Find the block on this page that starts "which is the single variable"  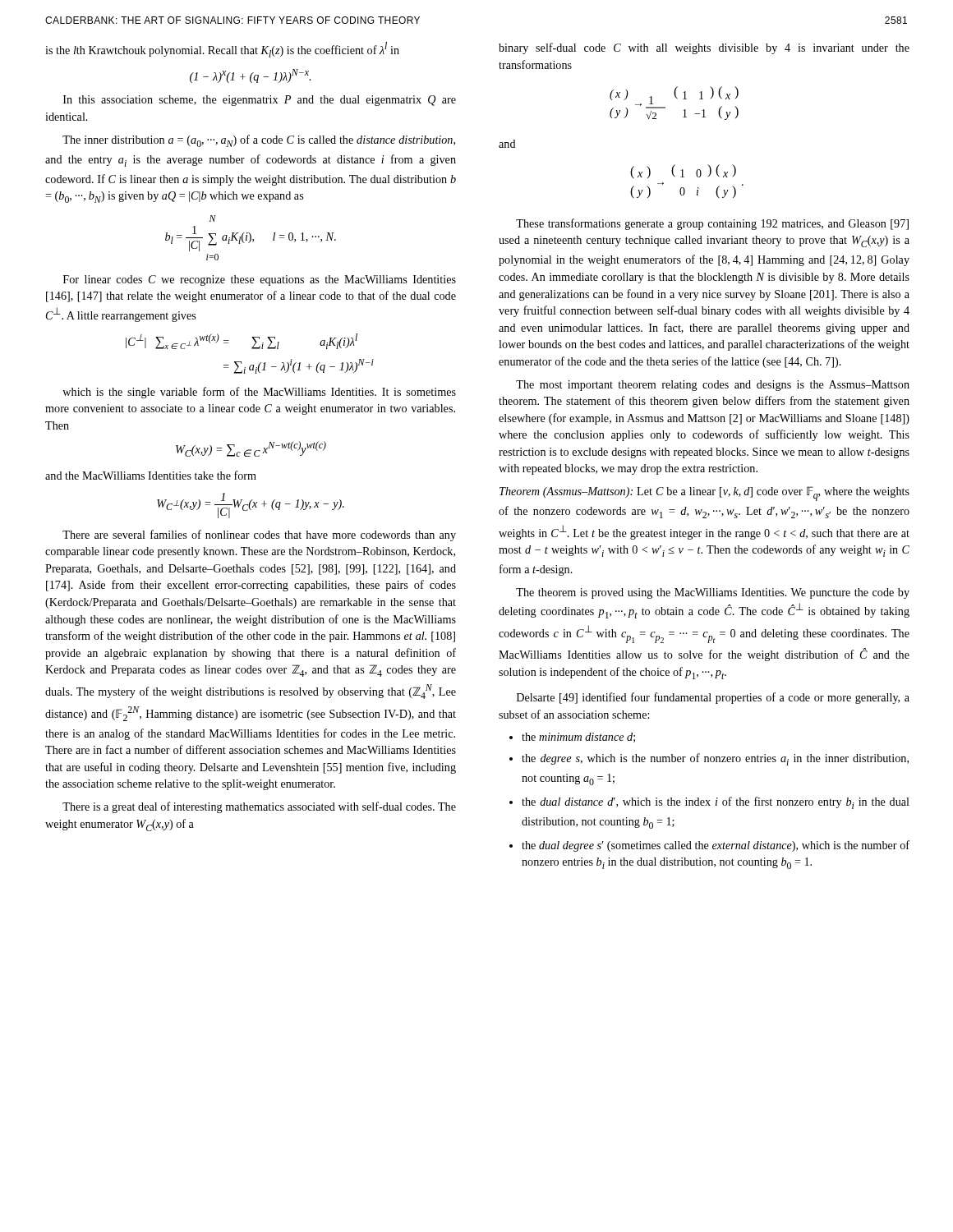(251, 409)
